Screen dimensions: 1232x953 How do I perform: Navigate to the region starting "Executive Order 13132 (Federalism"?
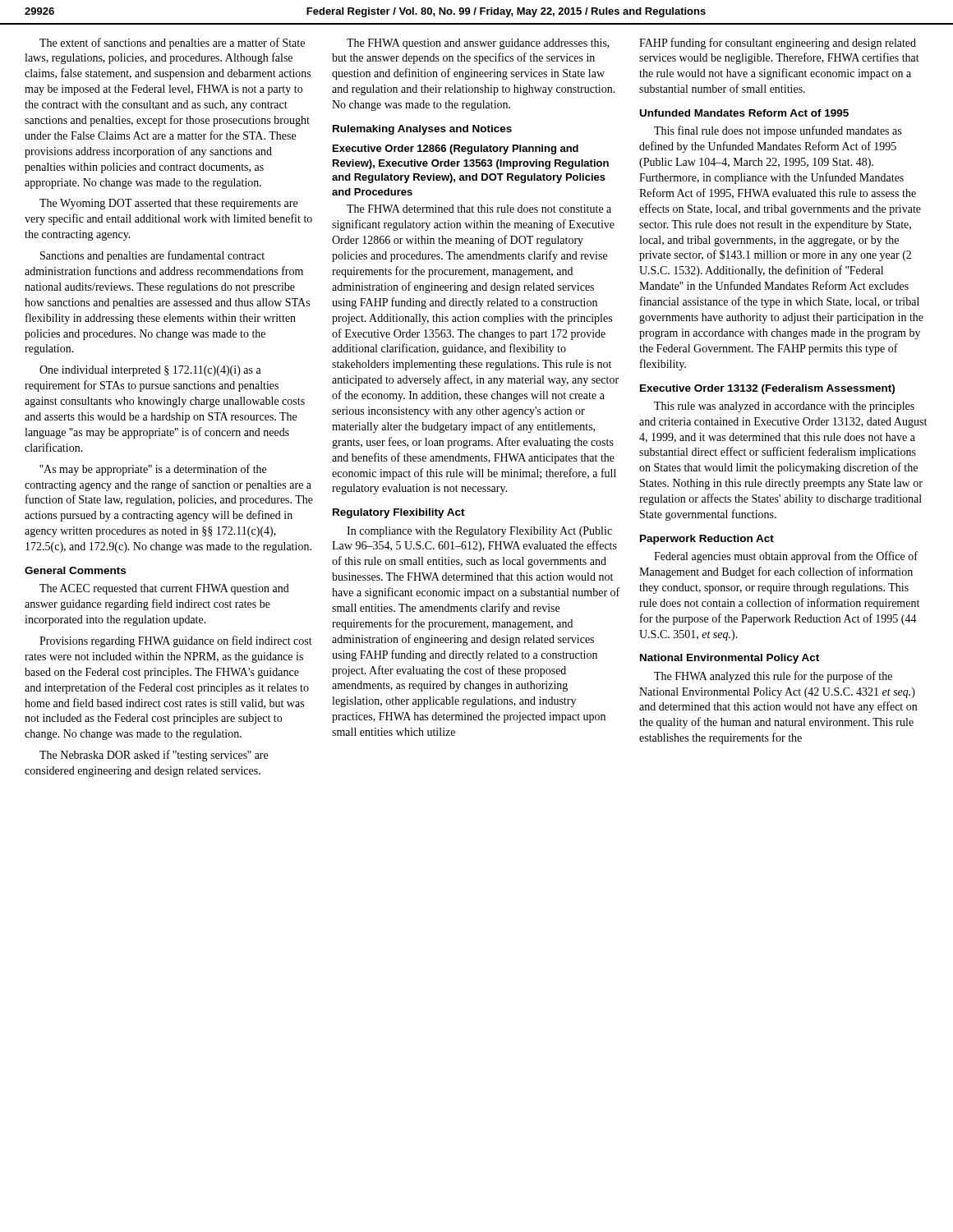pos(767,388)
